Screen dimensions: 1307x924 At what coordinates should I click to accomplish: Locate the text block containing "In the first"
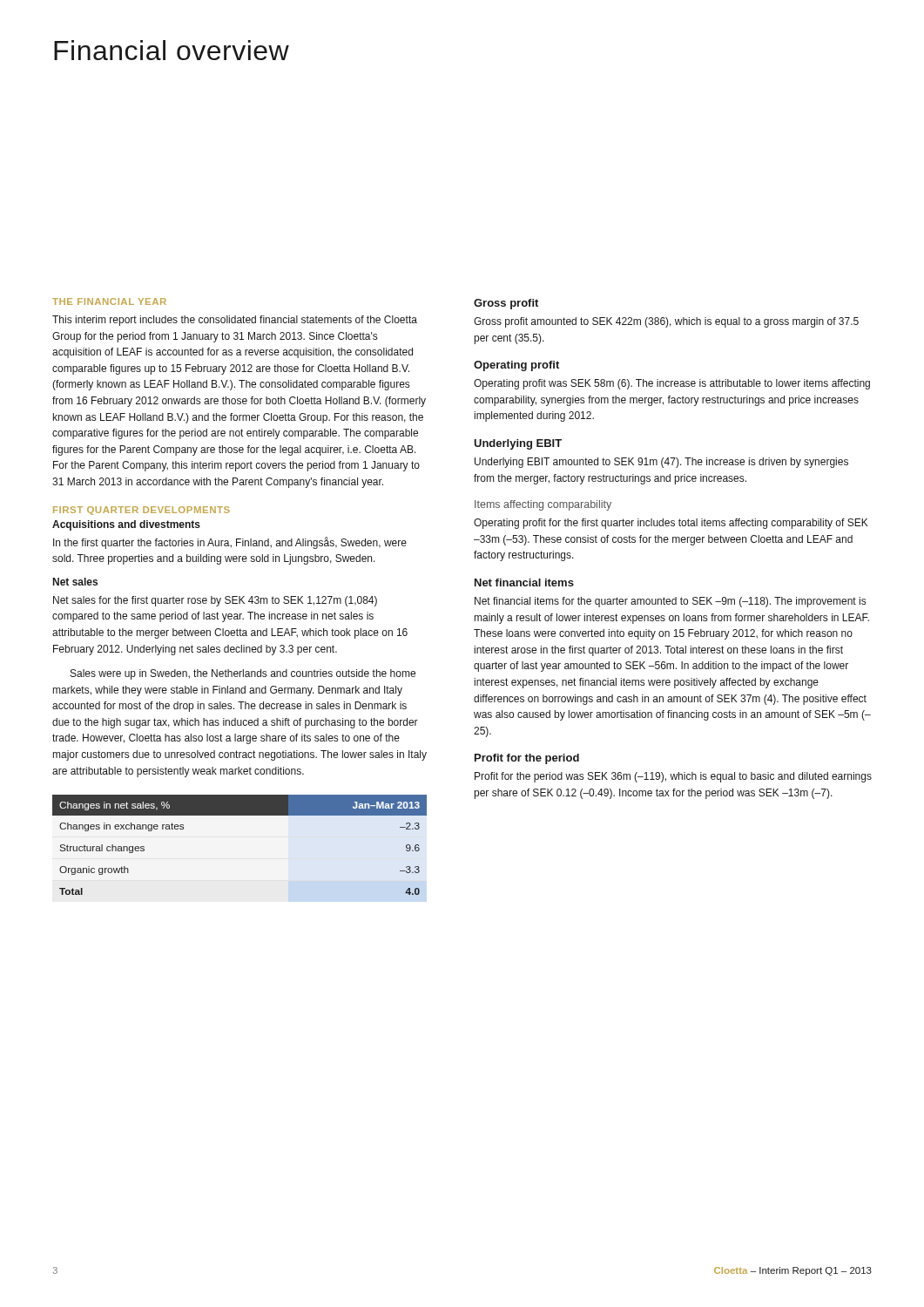[x=240, y=551]
